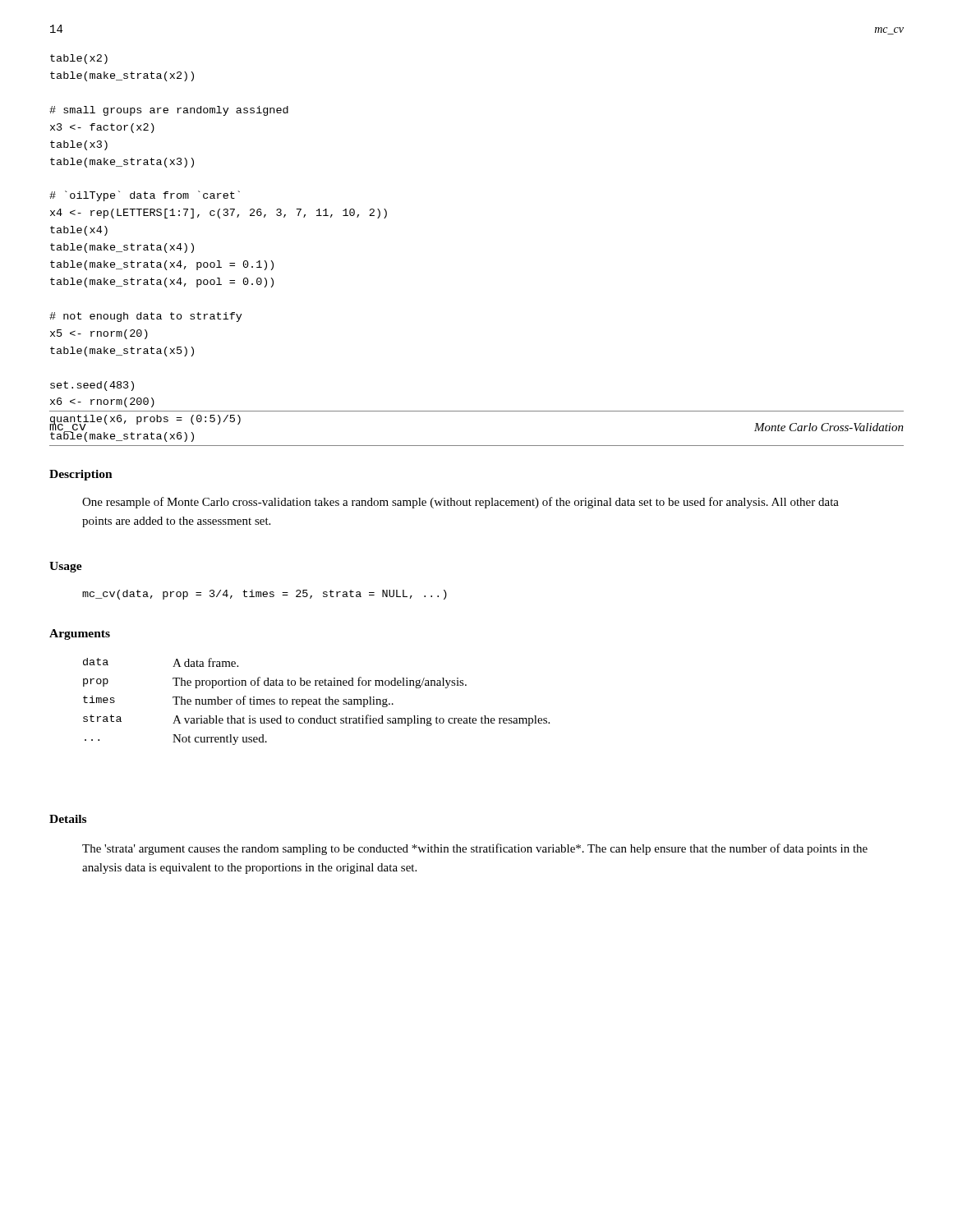Screen dimensions: 1232x953
Task: Find the text block starting "mc_cv Monte Carlo Cross-Validation"
Action: (145, 422)
